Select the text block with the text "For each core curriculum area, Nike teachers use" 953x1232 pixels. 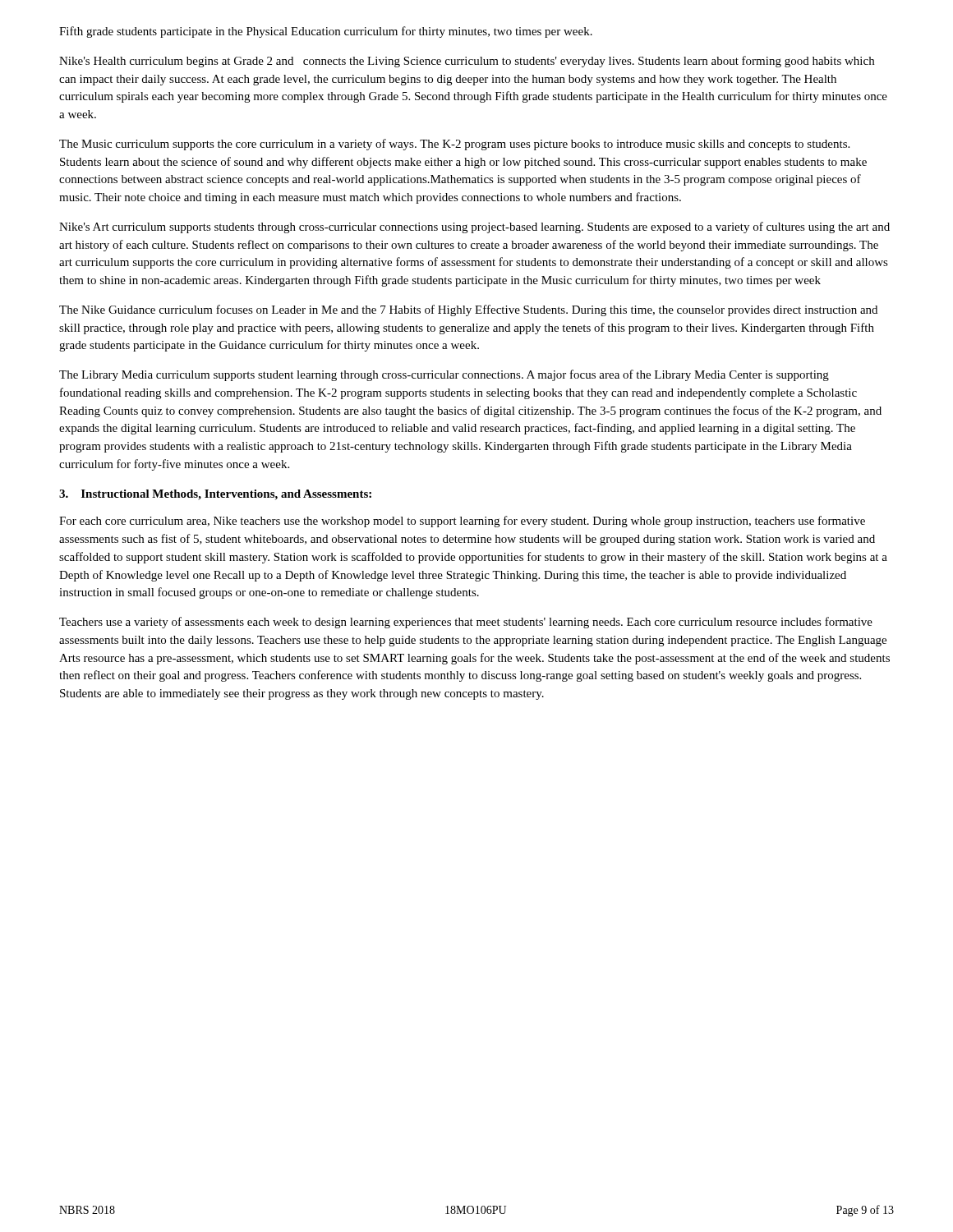coord(473,557)
